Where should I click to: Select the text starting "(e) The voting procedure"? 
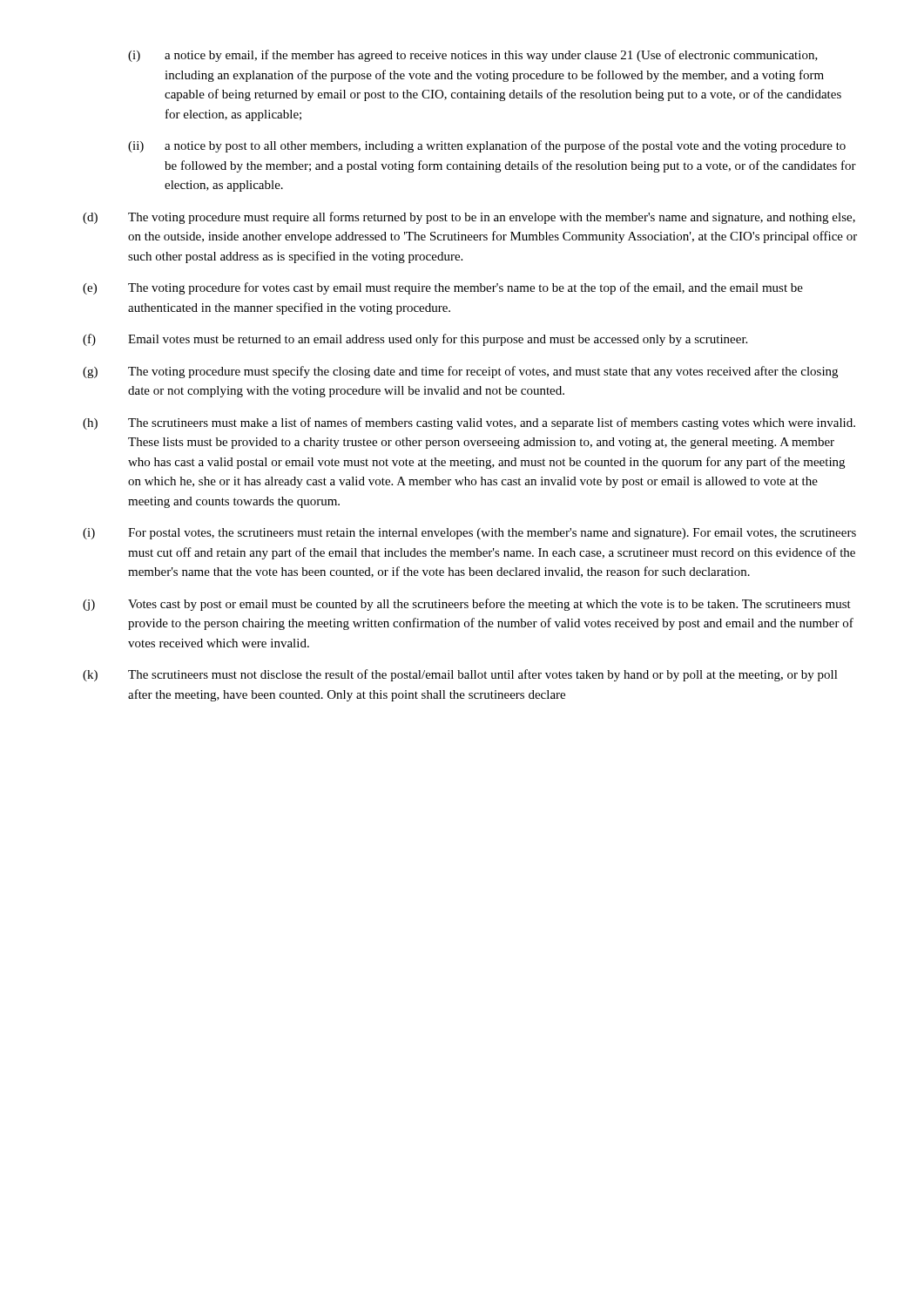tap(471, 298)
